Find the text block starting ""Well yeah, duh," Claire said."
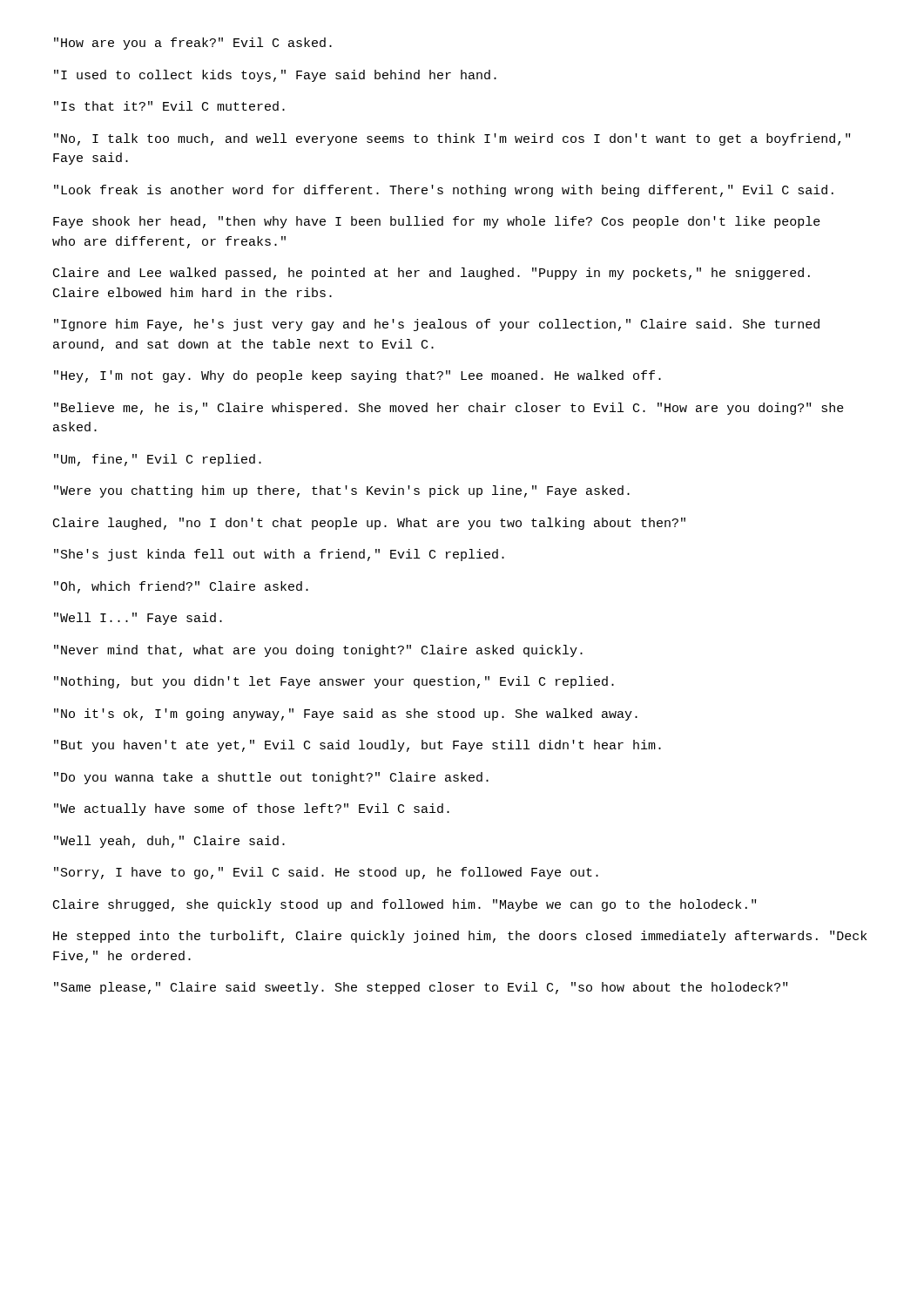 coord(170,842)
